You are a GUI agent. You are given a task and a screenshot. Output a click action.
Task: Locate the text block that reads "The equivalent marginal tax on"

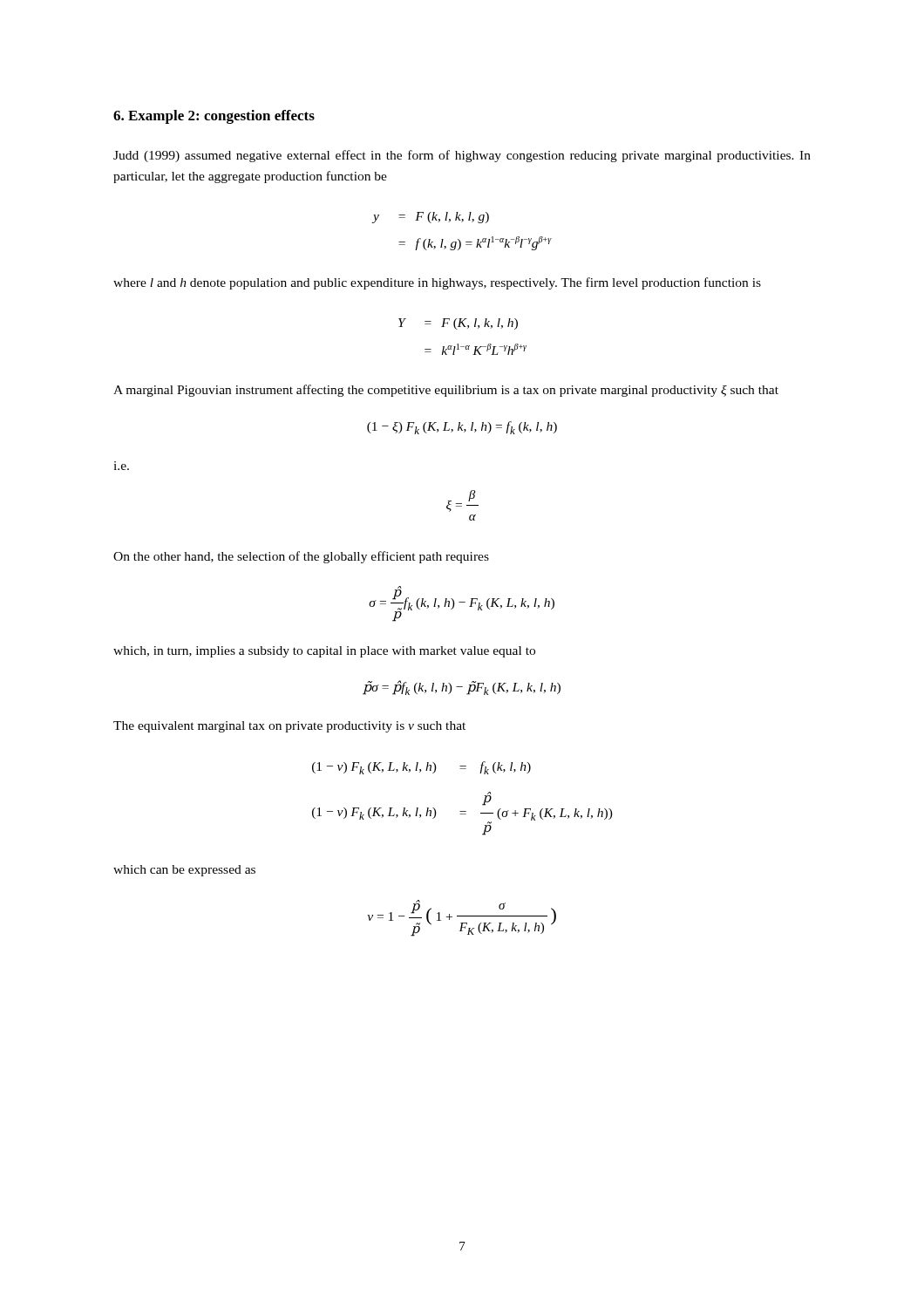(290, 725)
